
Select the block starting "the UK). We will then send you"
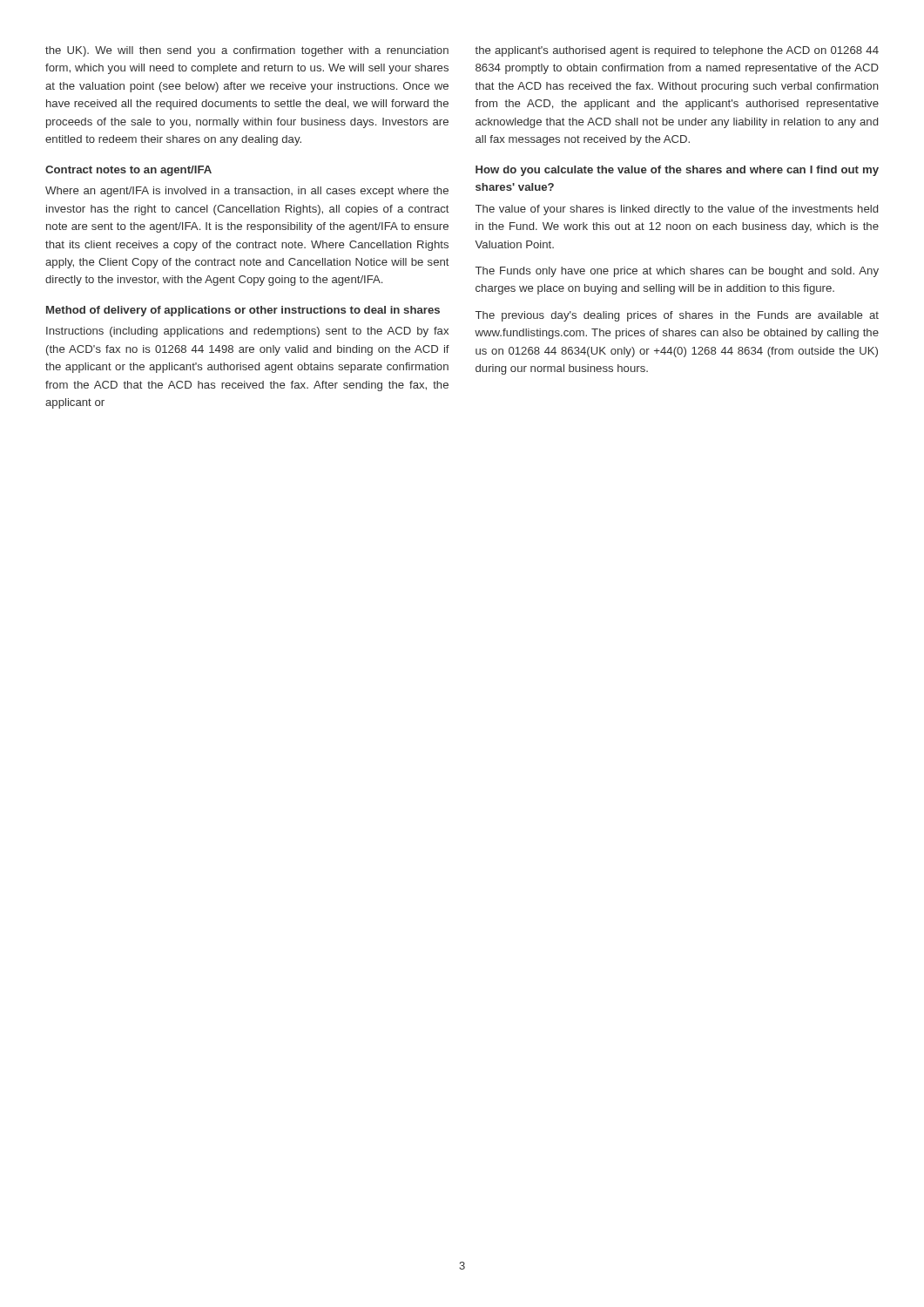(247, 95)
